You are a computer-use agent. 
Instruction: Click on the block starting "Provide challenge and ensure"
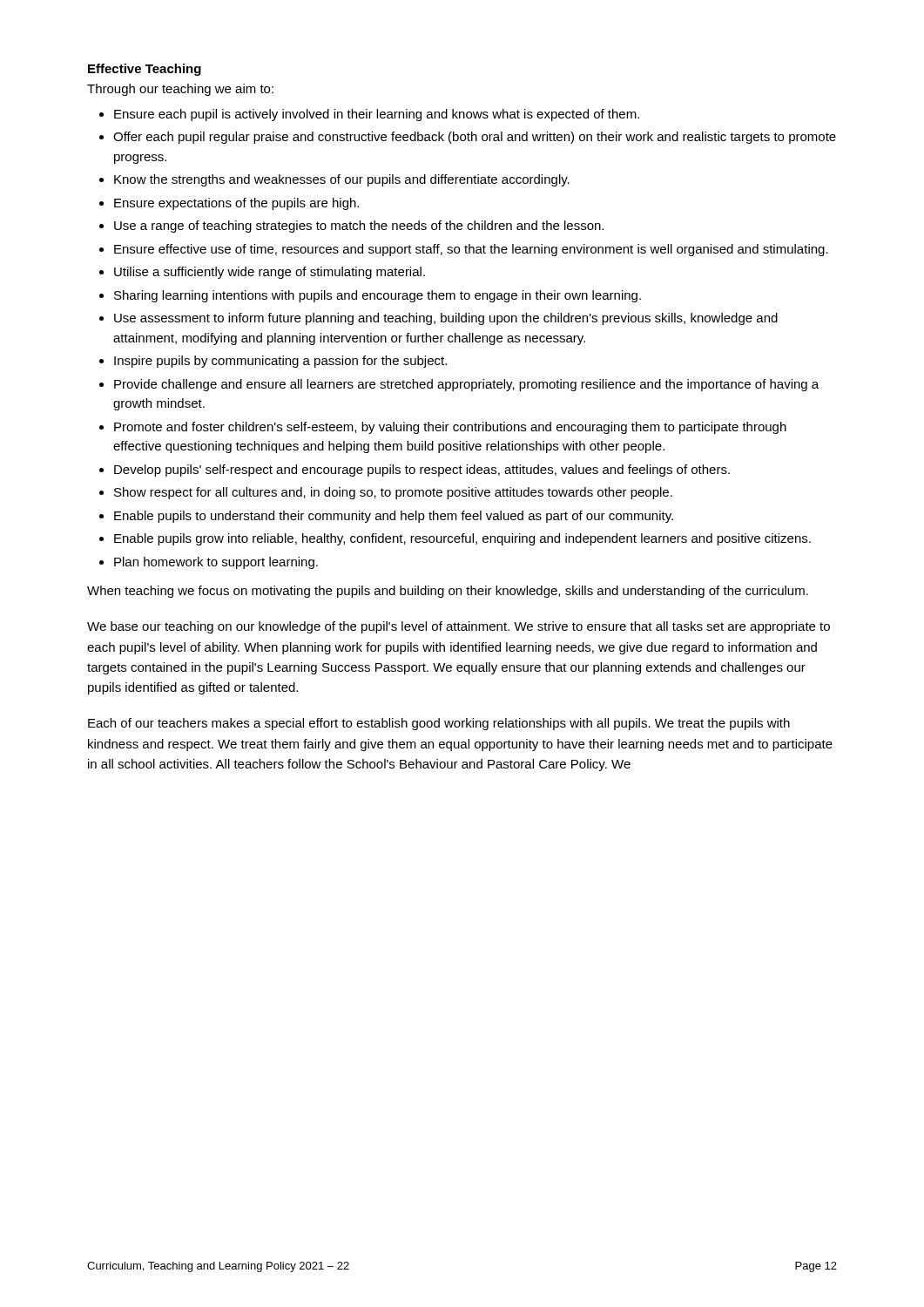[466, 393]
